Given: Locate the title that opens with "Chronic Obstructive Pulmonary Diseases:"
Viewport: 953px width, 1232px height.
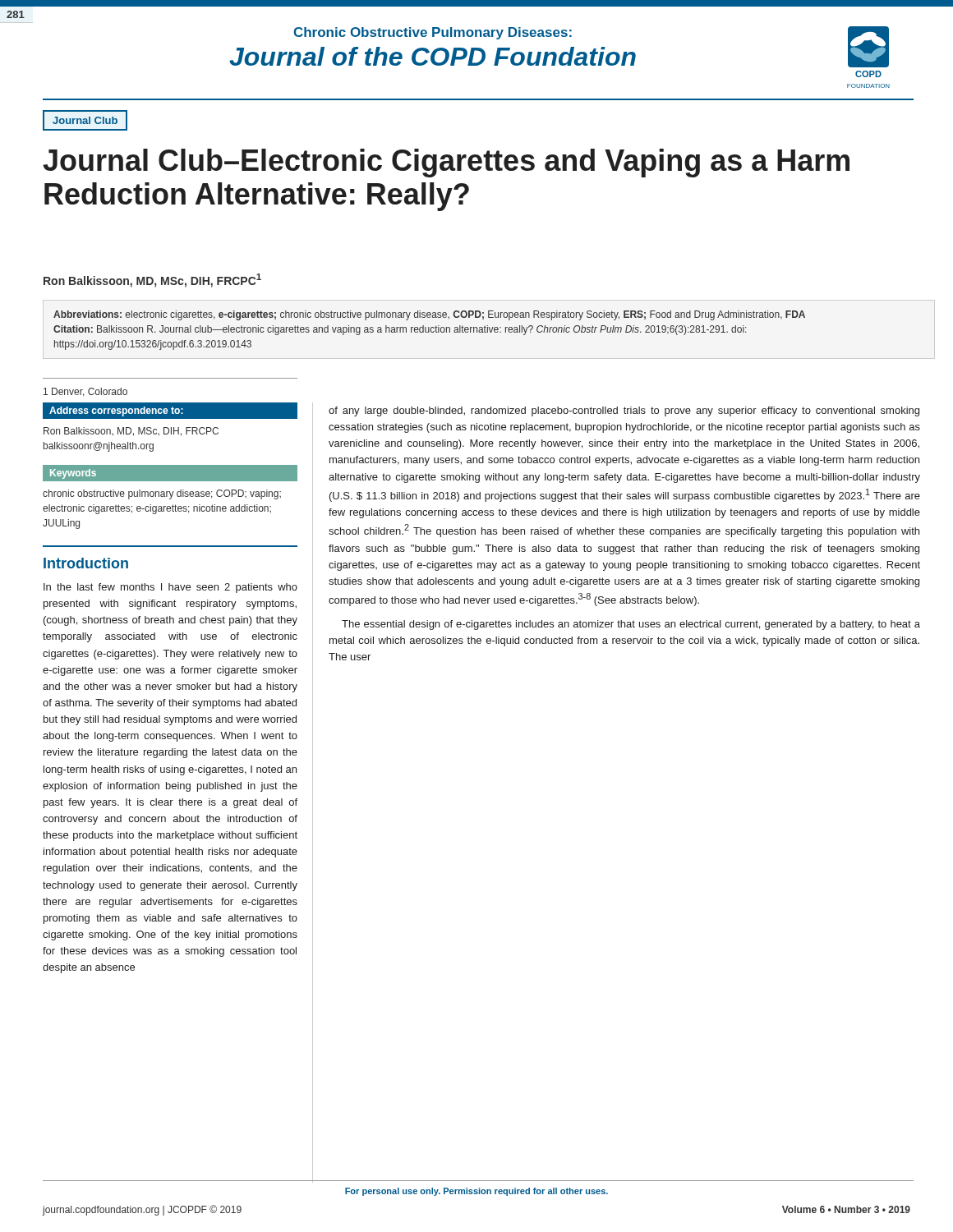Looking at the screenshot, I should [433, 49].
